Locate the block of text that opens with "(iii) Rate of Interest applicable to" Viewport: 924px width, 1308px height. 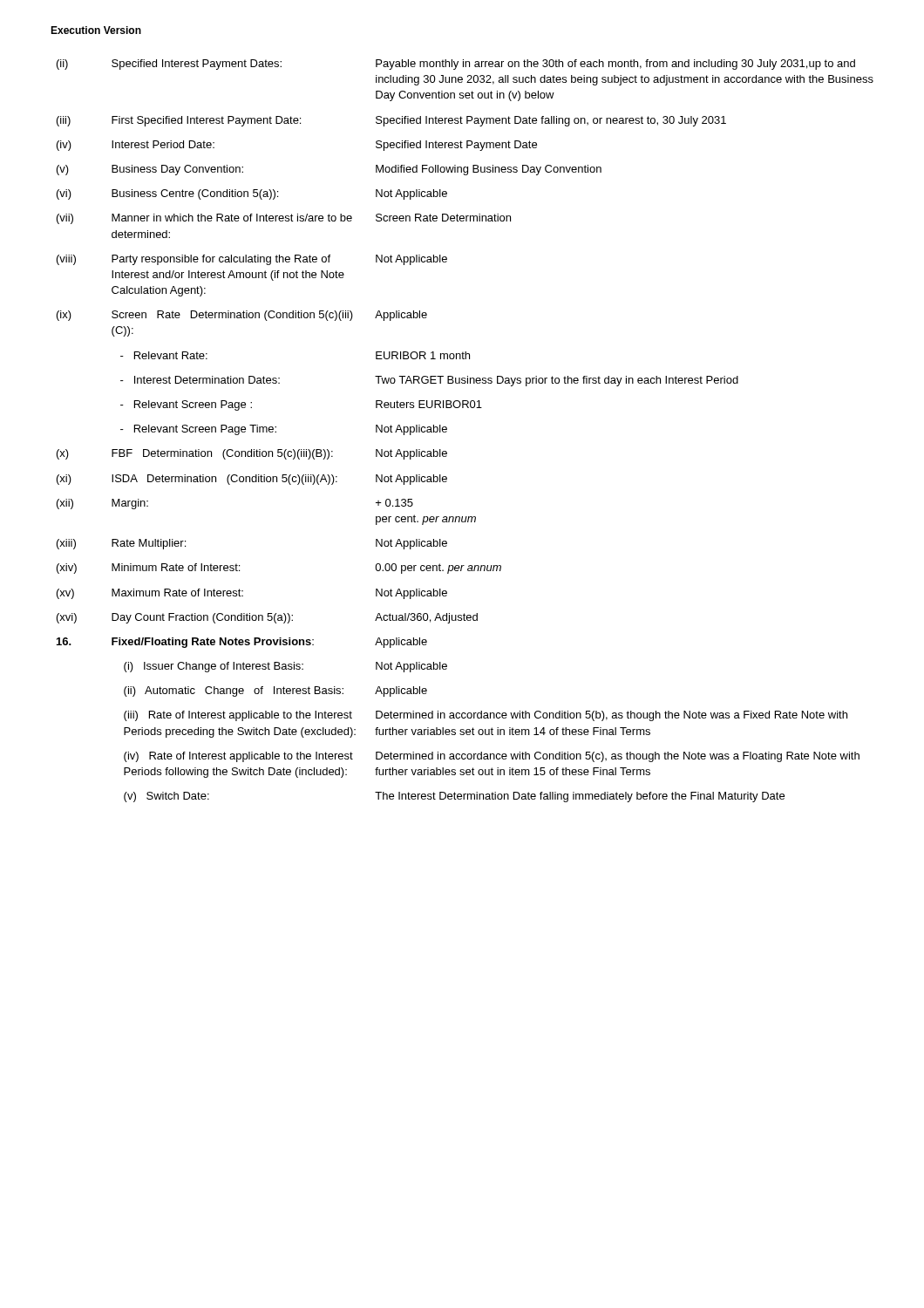pos(469,724)
